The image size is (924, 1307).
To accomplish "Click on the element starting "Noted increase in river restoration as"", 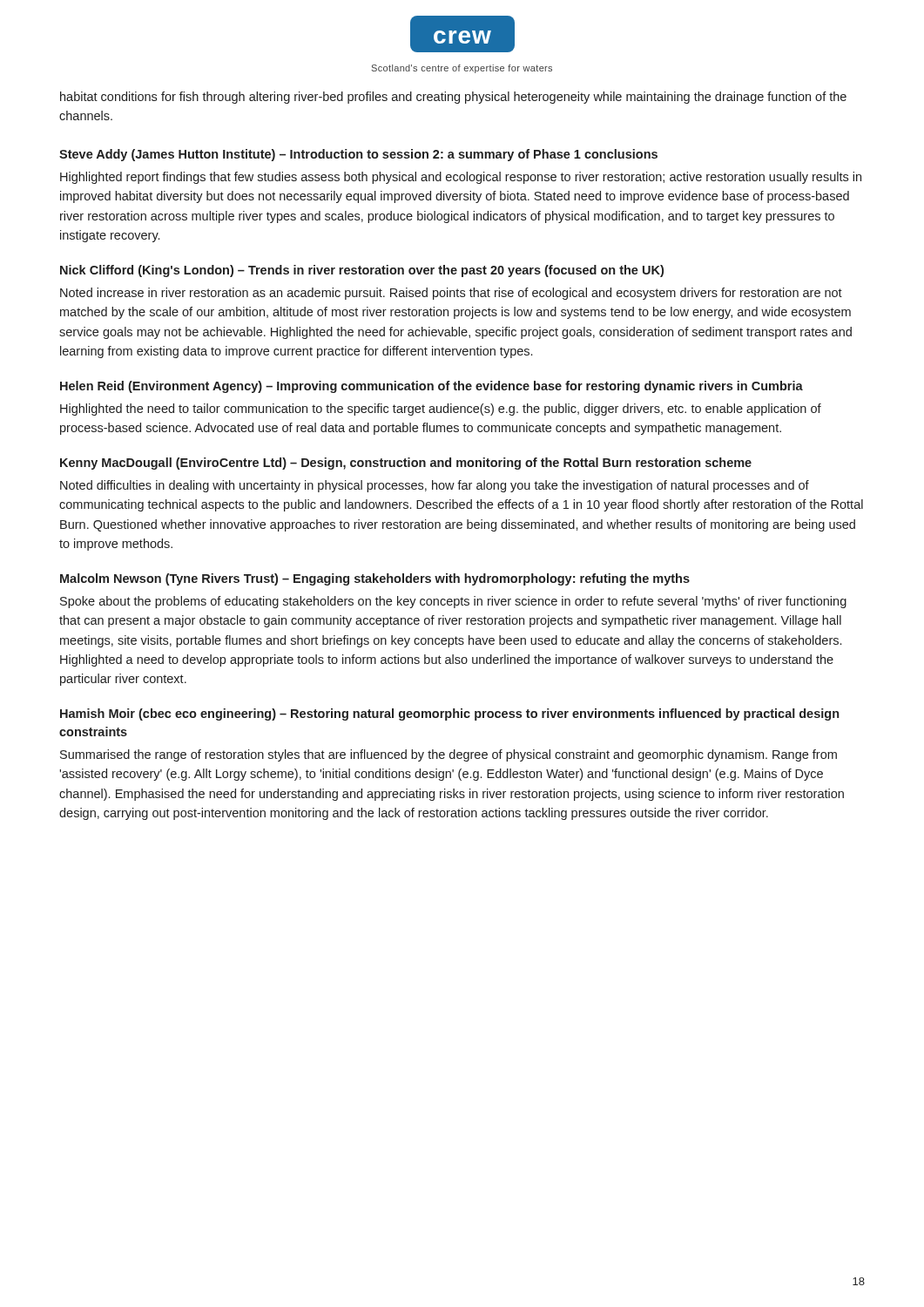I will click(456, 322).
